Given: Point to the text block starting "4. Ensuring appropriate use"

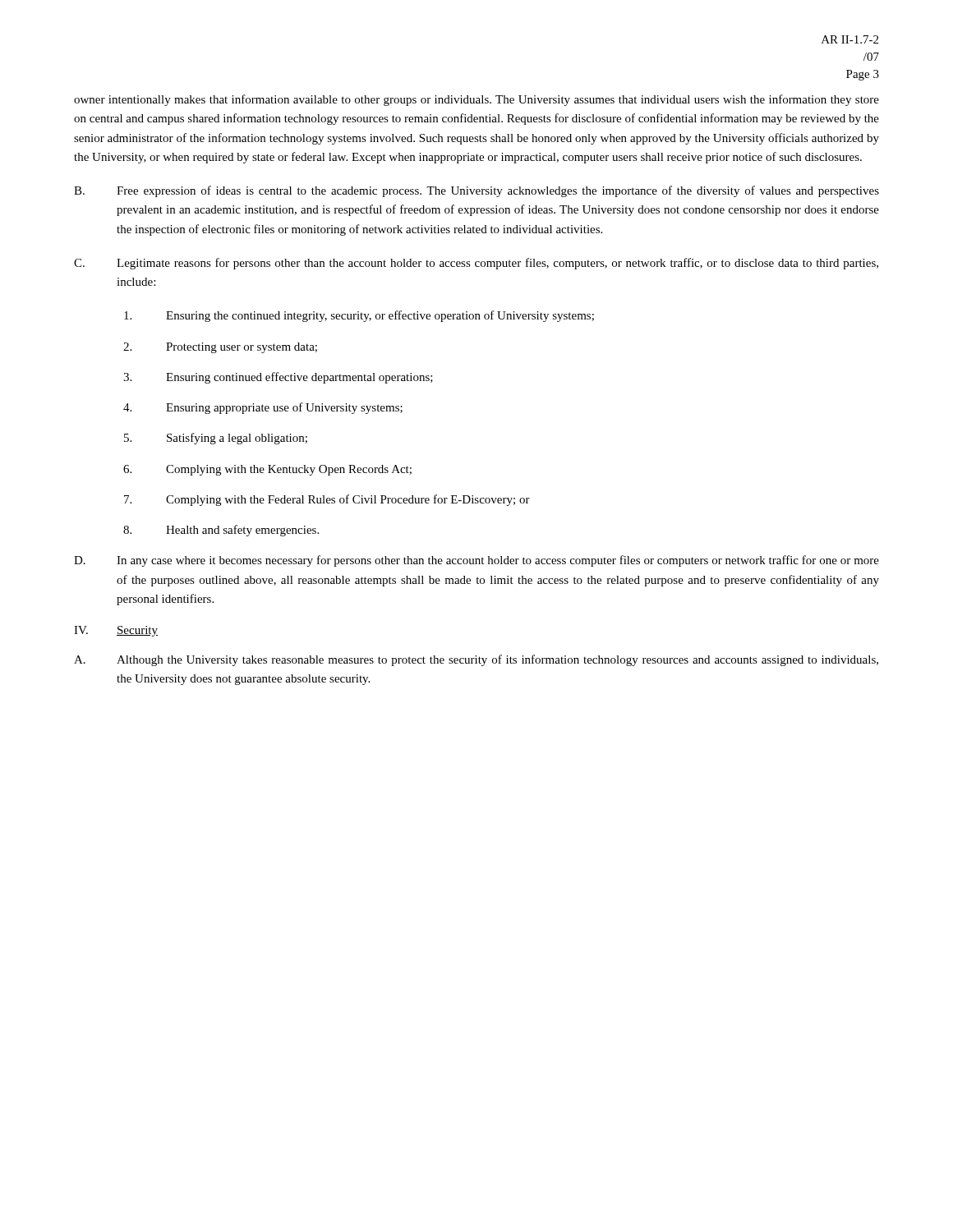Looking at the screenshot, I should point(263,408).
